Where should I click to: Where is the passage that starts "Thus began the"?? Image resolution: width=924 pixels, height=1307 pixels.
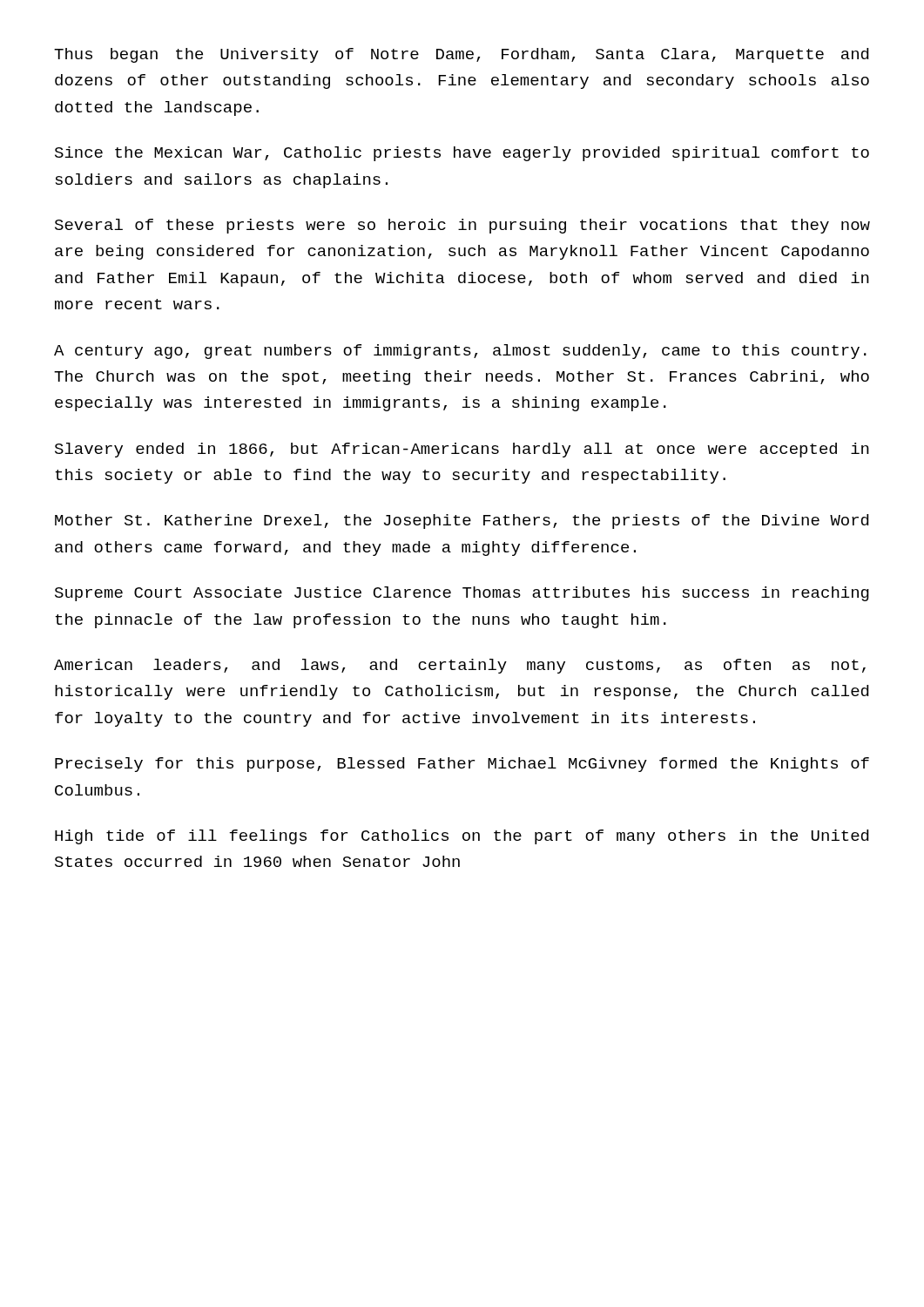(x=462, y=81)
